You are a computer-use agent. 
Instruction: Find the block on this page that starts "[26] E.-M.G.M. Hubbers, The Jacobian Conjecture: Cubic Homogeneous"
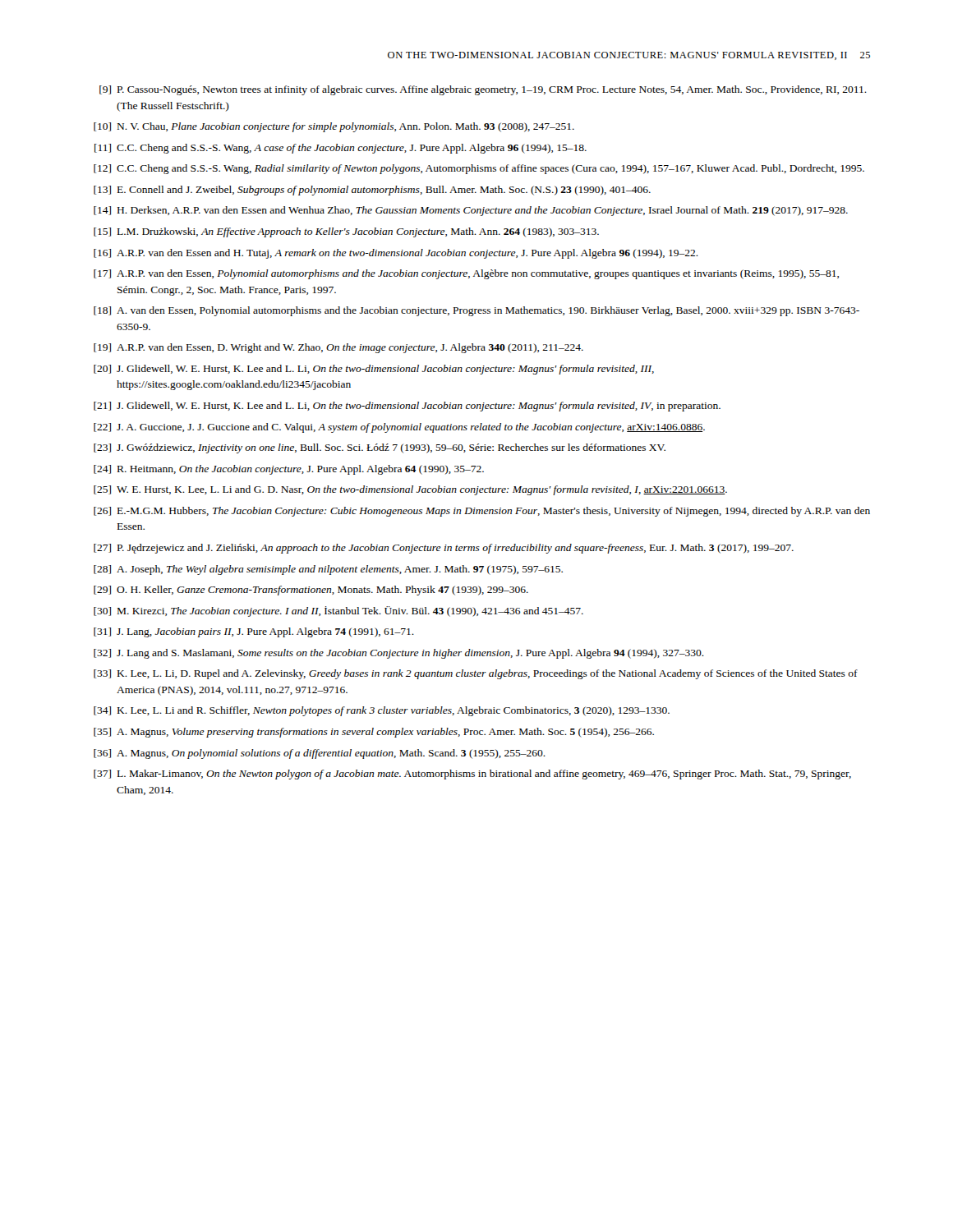tap(476, 519)
